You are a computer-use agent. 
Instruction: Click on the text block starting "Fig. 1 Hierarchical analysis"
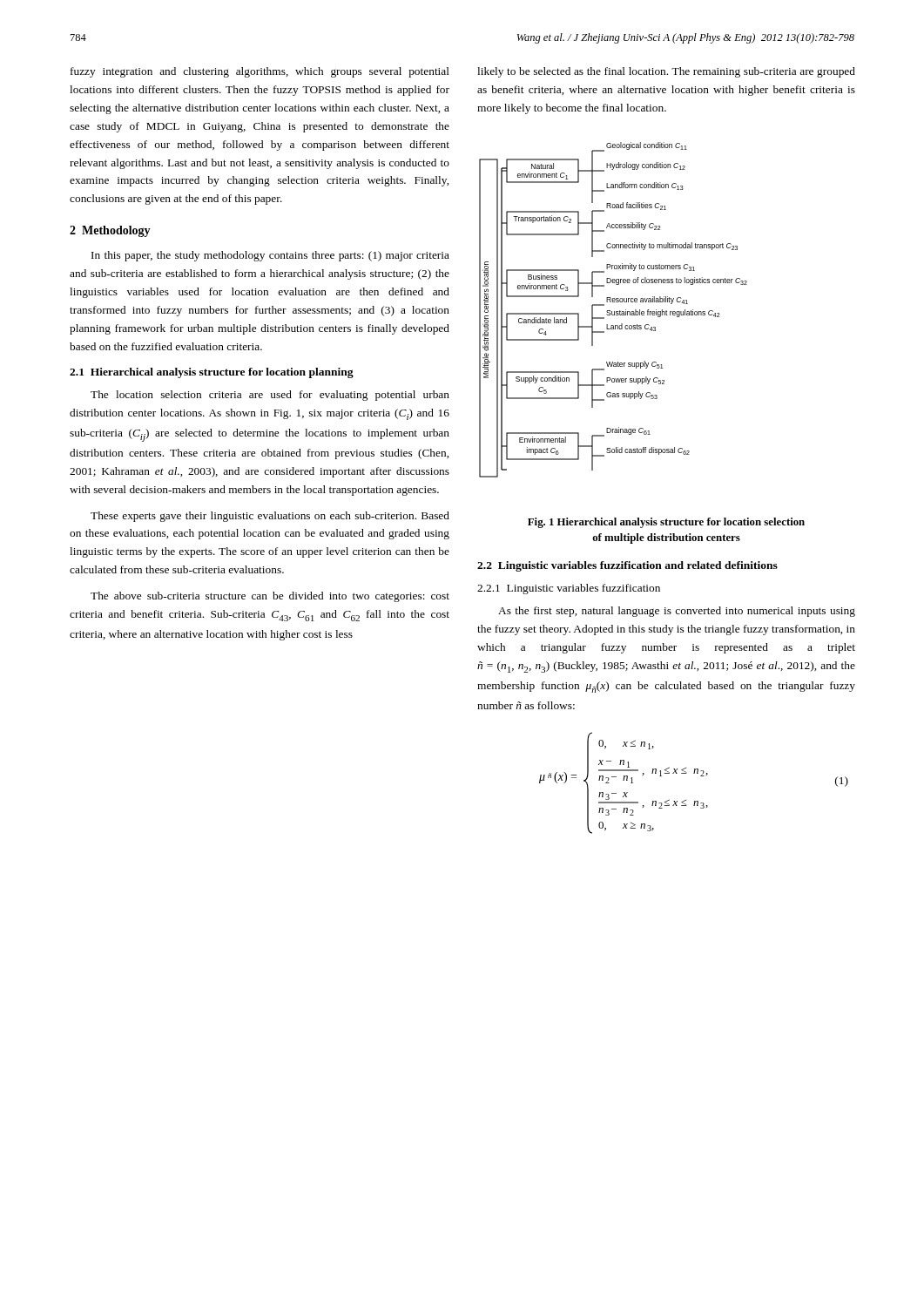click(x=666, y=530)
